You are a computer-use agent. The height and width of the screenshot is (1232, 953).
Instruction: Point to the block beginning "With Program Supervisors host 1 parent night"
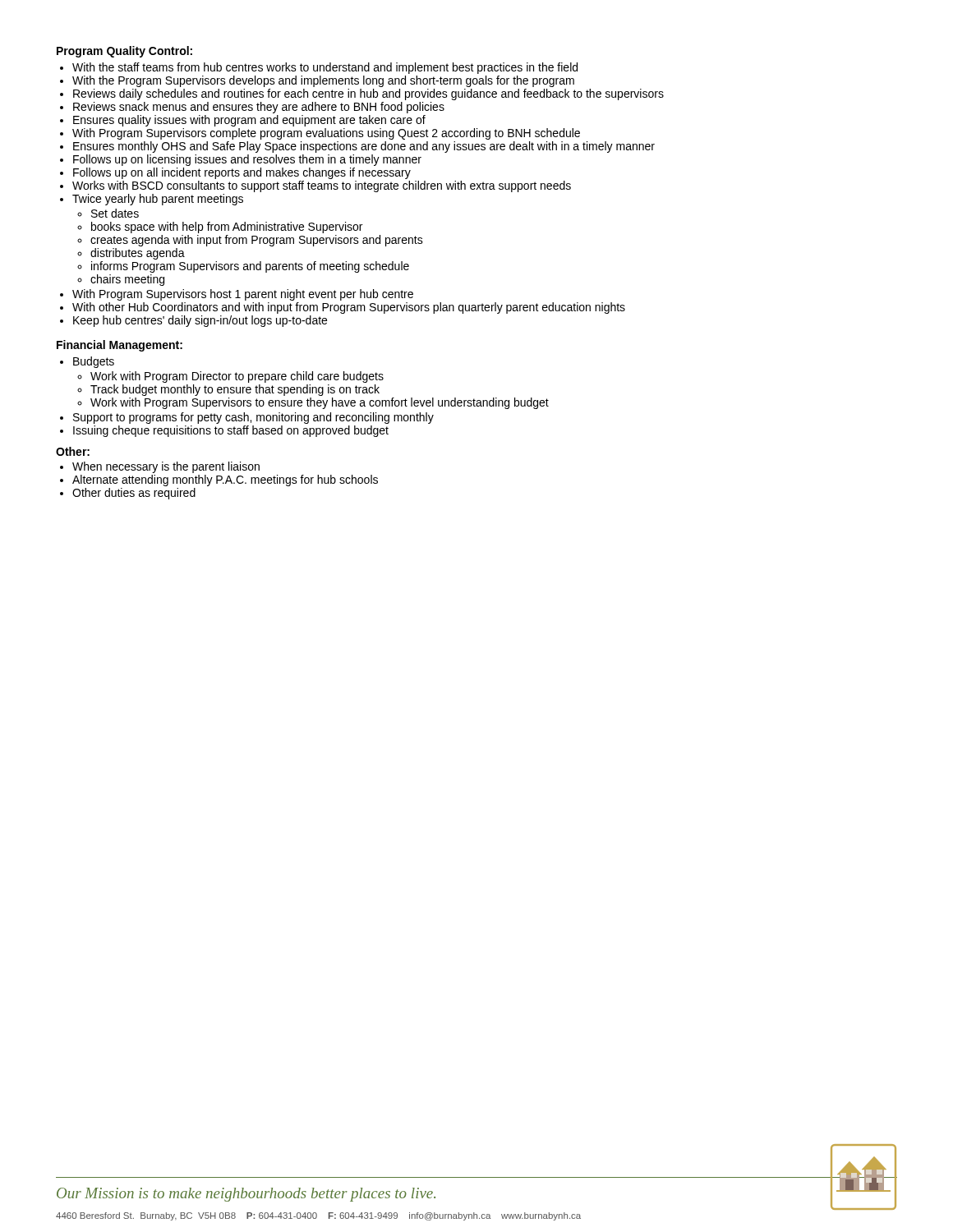pyautogui.click(x=485, y=294)
